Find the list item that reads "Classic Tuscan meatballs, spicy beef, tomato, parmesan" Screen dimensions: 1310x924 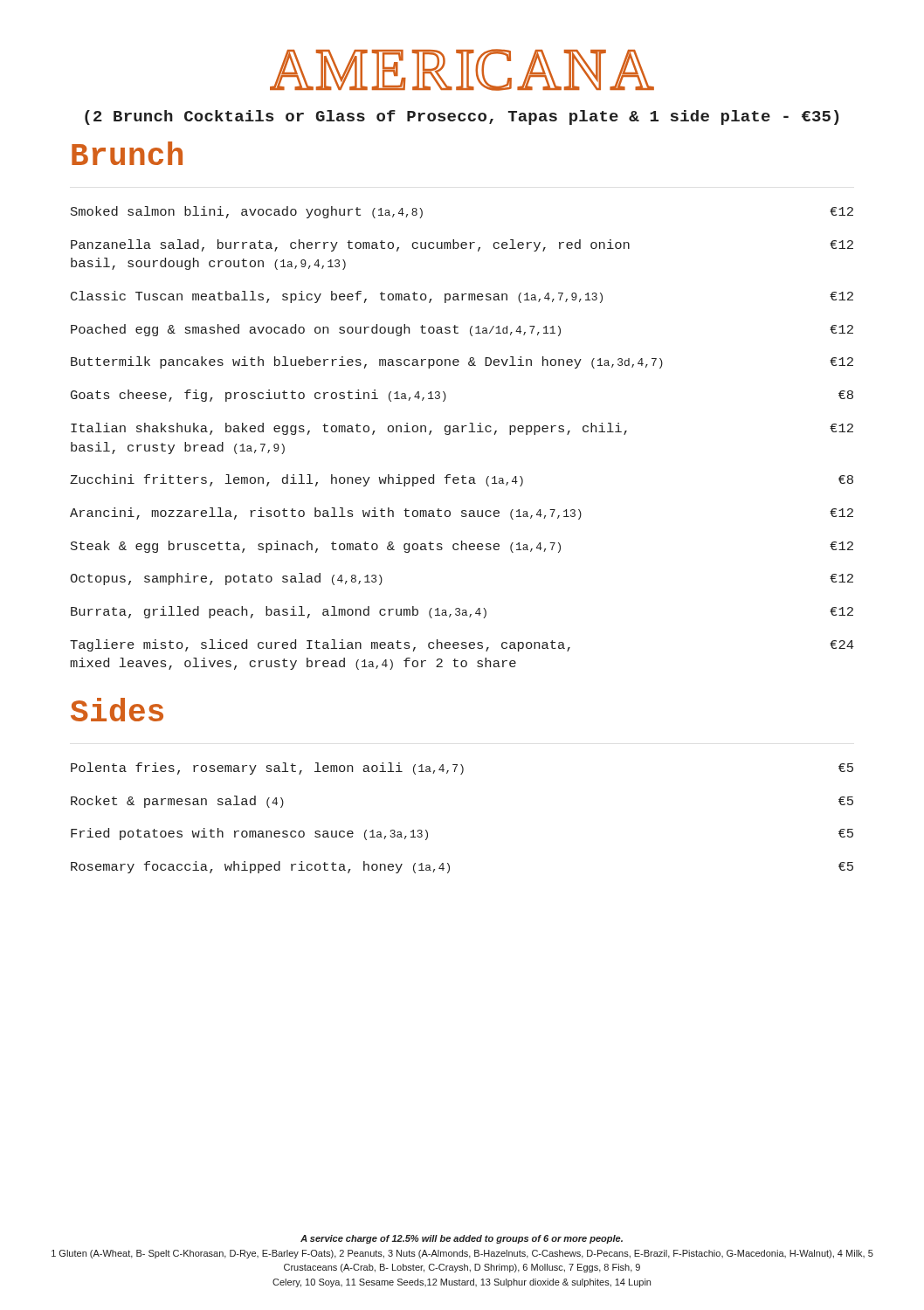[462, 298]
